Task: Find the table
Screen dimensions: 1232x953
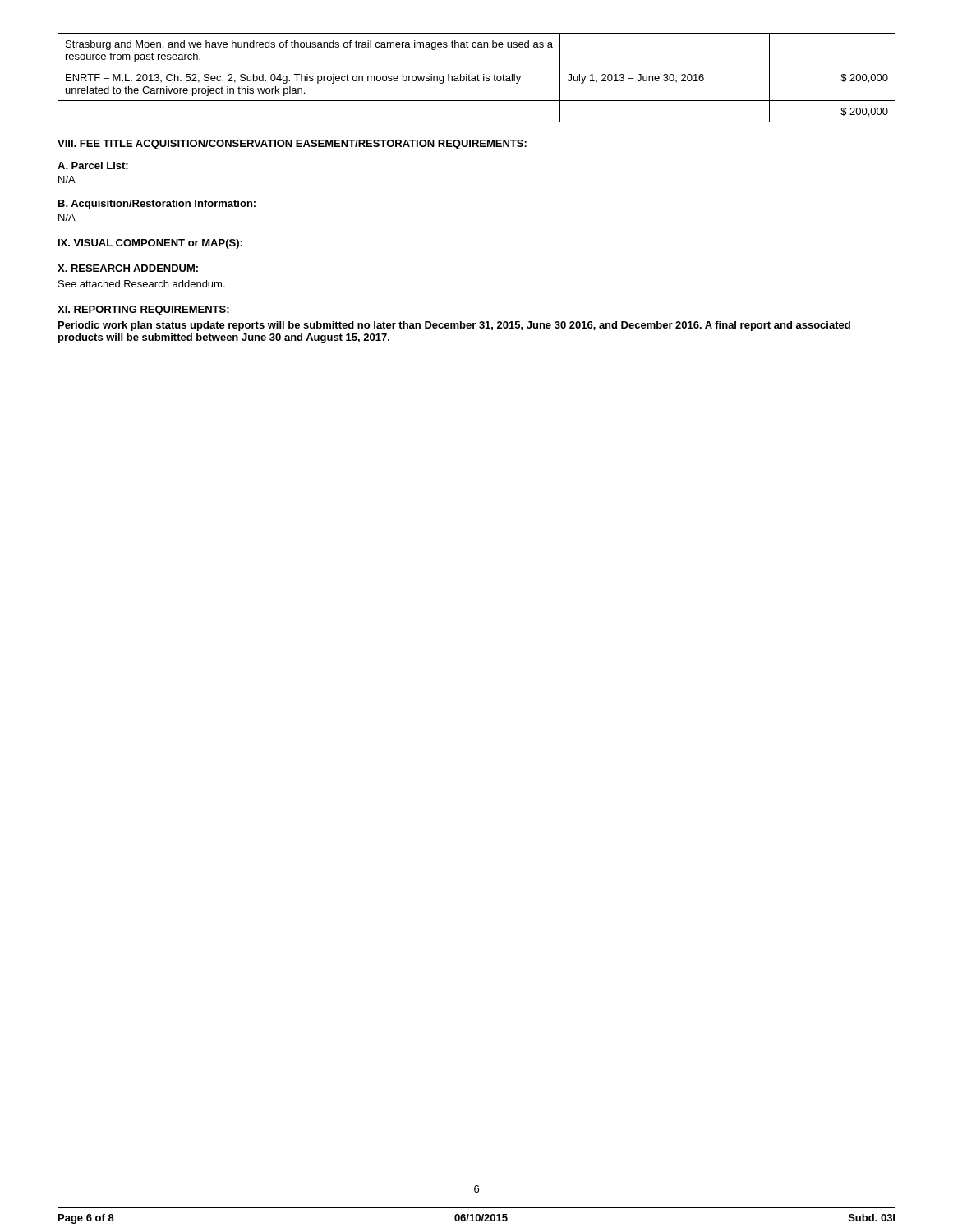Action: (x=476, y=78)
